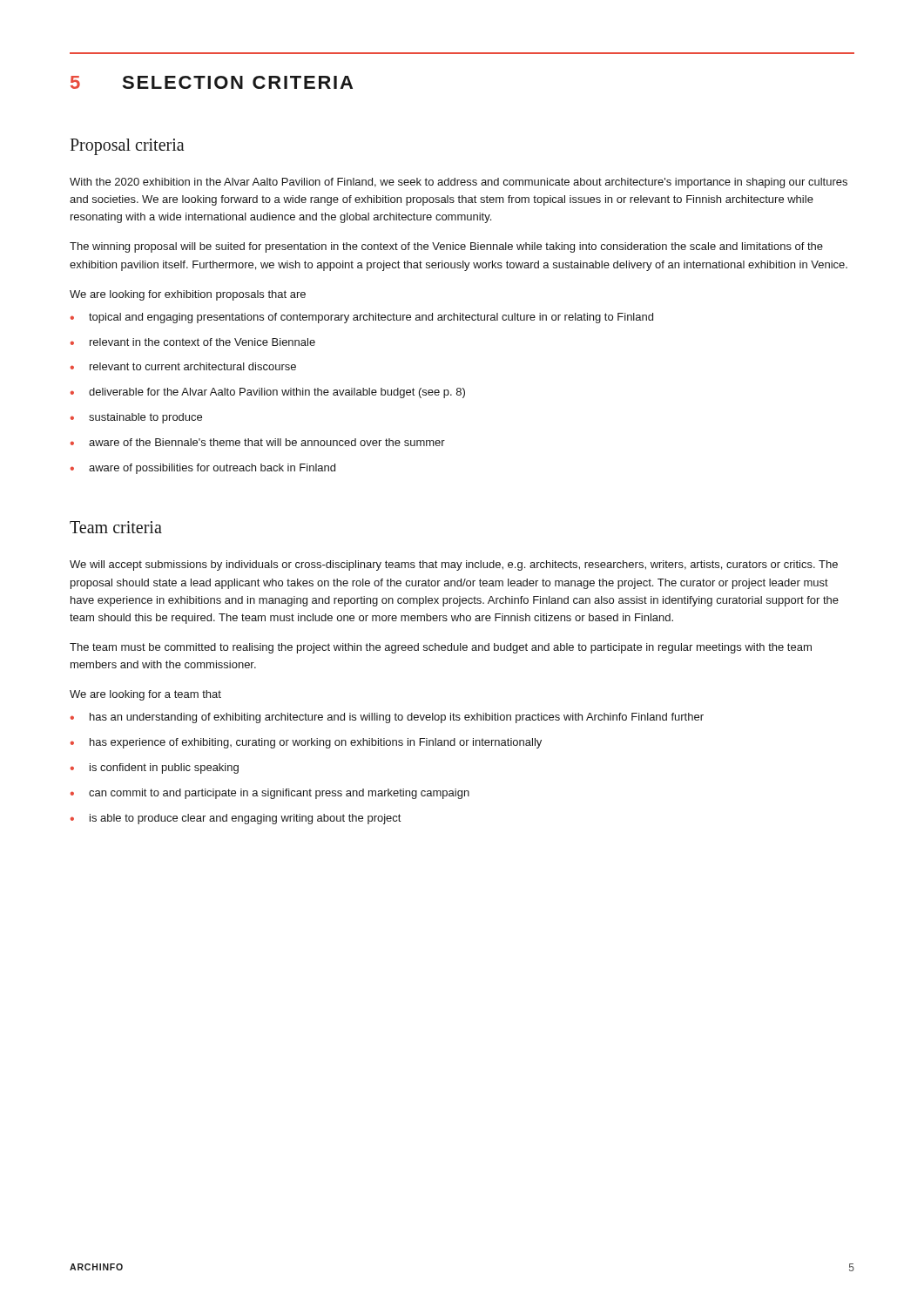924x1307 pixels.
Task: Point to the text starting "We are looking for exhibition proposals that"
Action: [188, 294]
